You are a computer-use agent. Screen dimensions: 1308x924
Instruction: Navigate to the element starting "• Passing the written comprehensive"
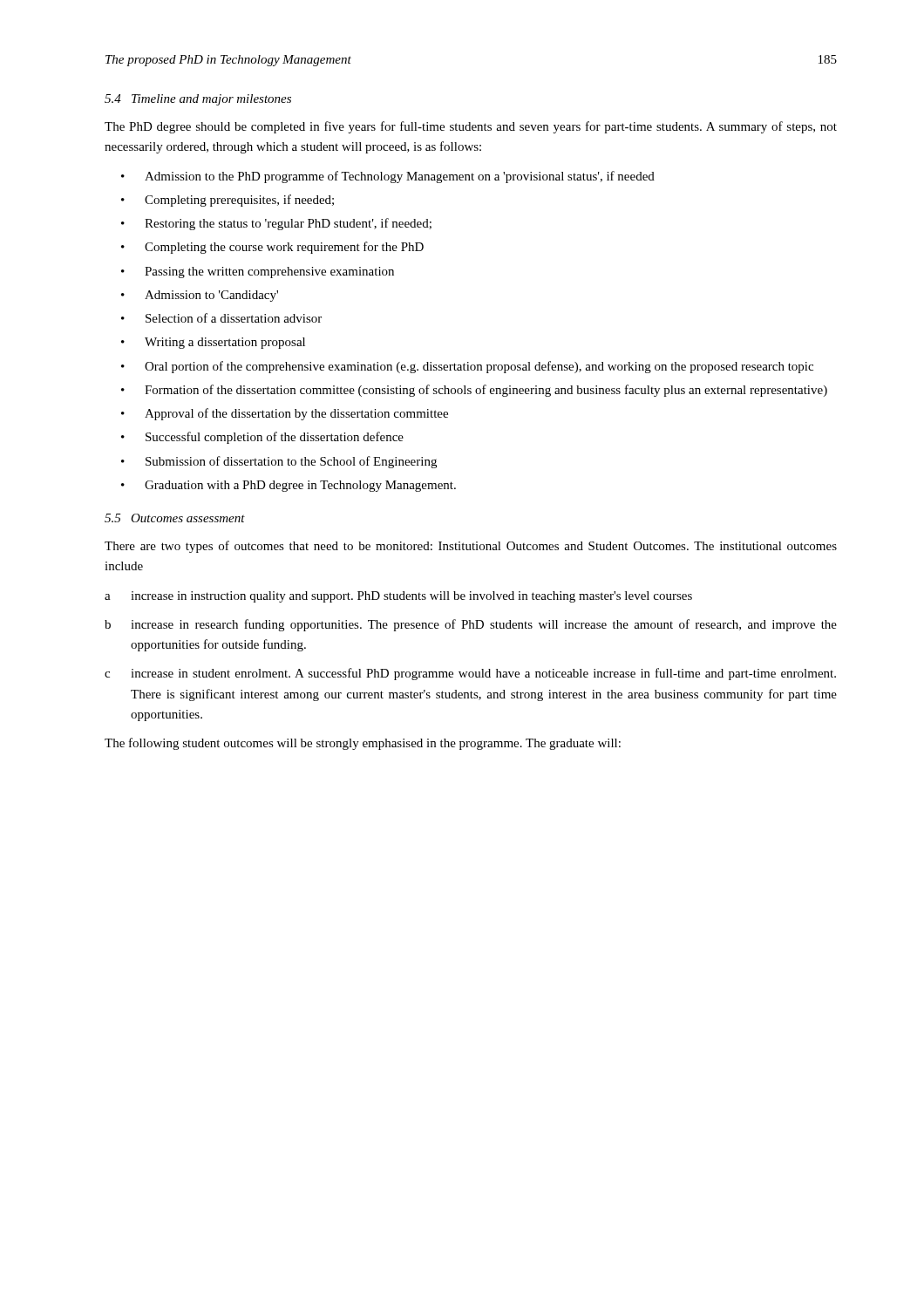258,272
